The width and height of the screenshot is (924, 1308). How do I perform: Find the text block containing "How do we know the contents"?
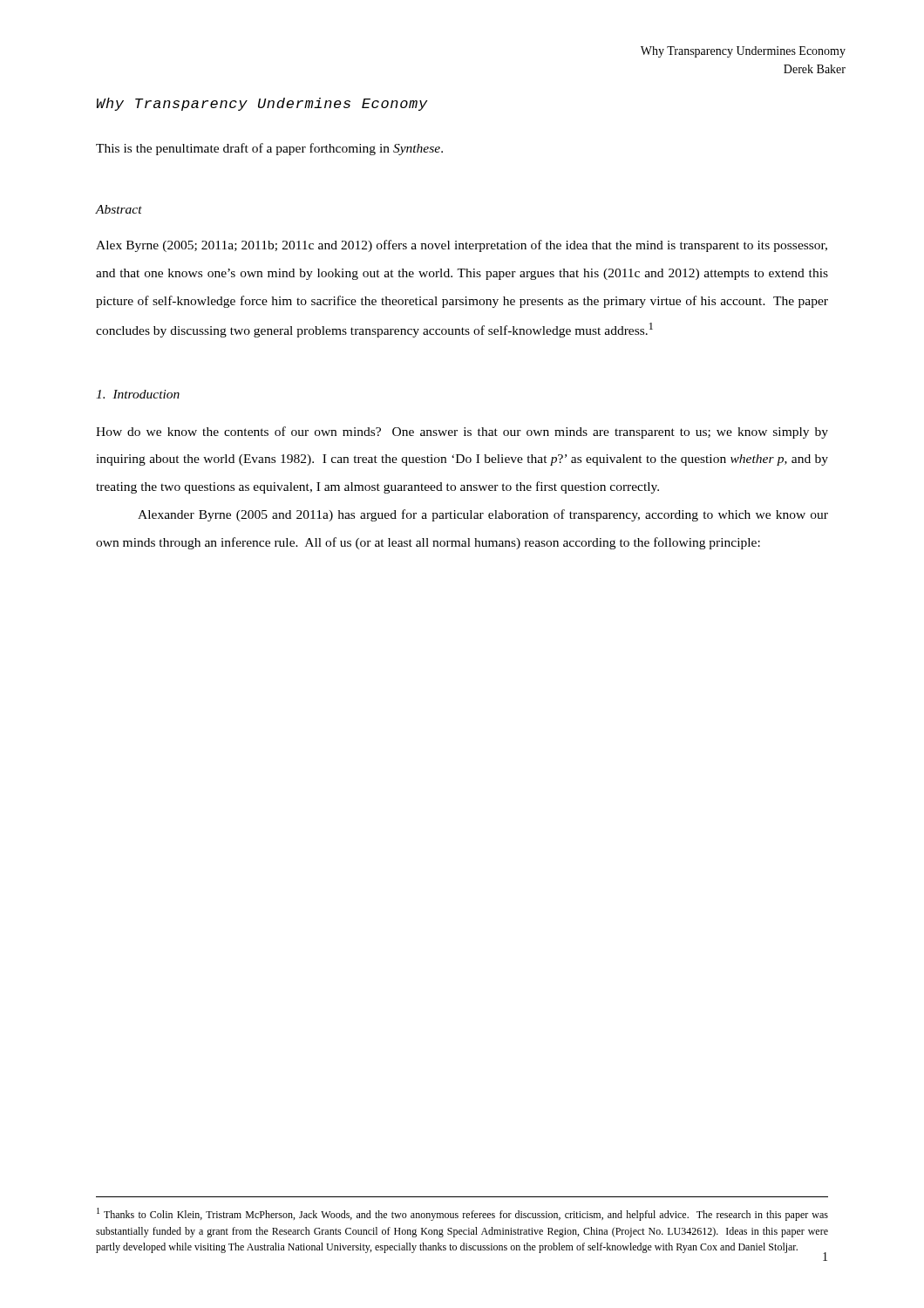(x=462, y=459)
